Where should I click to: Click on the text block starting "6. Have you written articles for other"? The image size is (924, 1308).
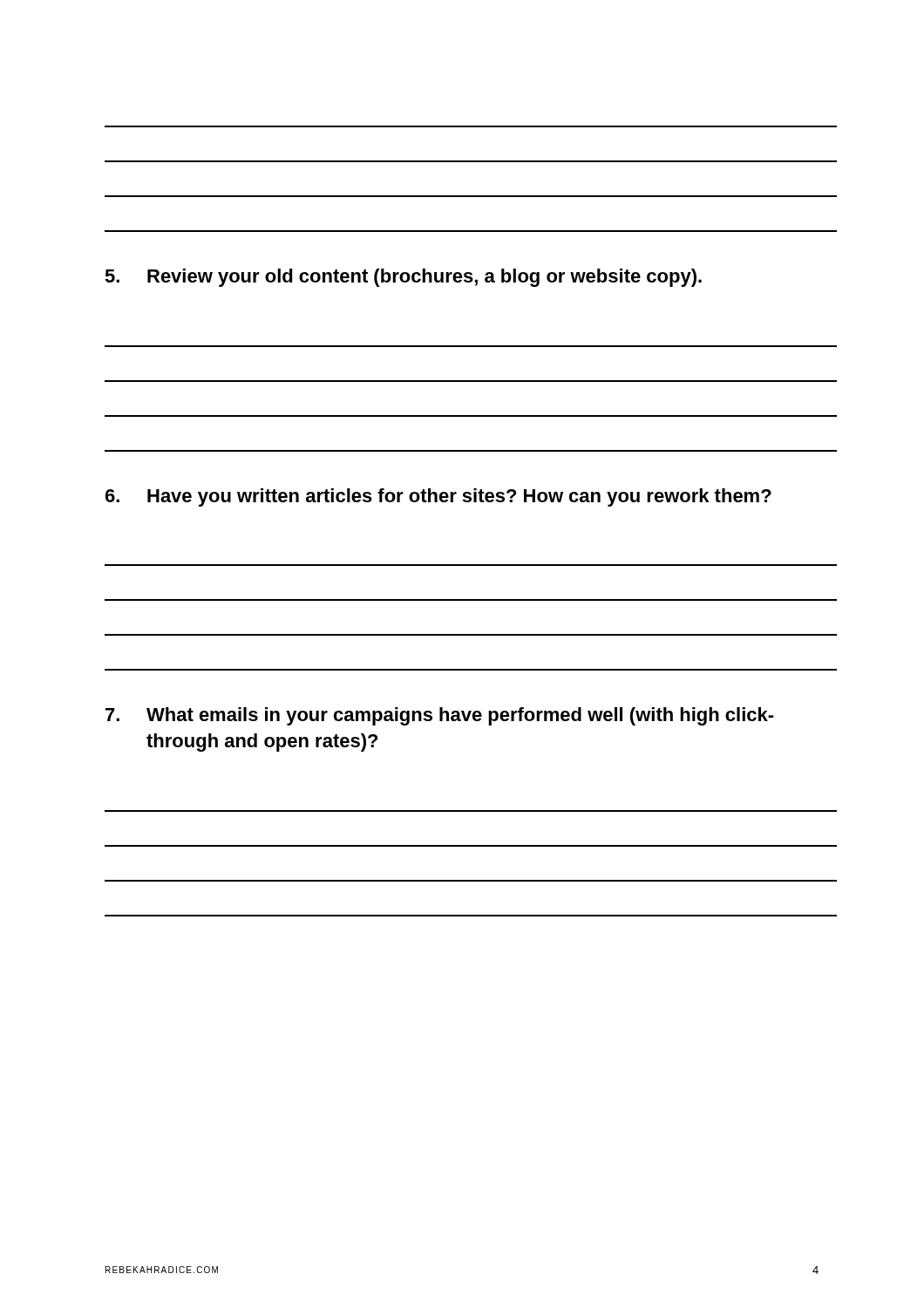[x=471, y=496]
